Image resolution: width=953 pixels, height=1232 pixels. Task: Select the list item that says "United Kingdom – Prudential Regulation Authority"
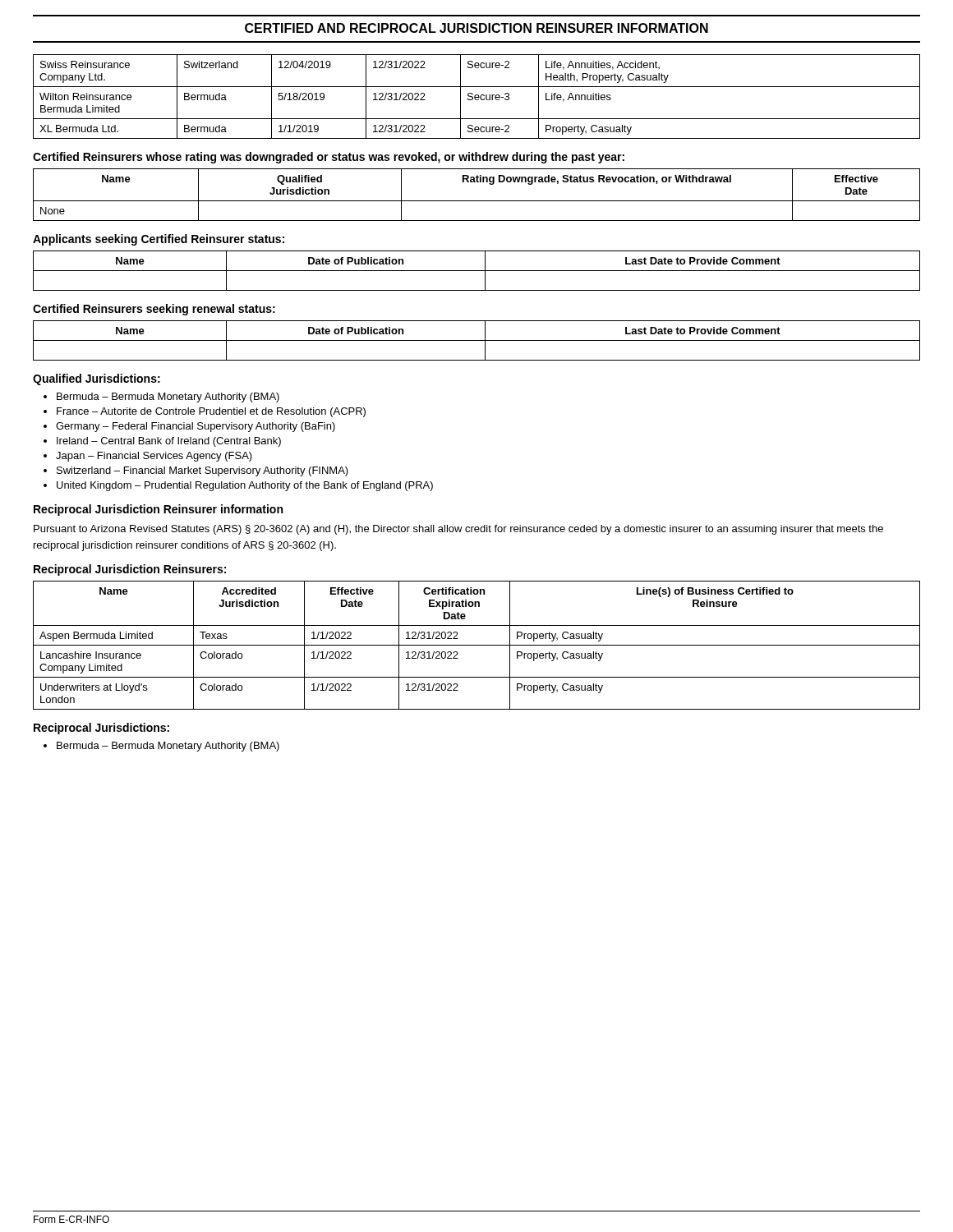(245, 485)
